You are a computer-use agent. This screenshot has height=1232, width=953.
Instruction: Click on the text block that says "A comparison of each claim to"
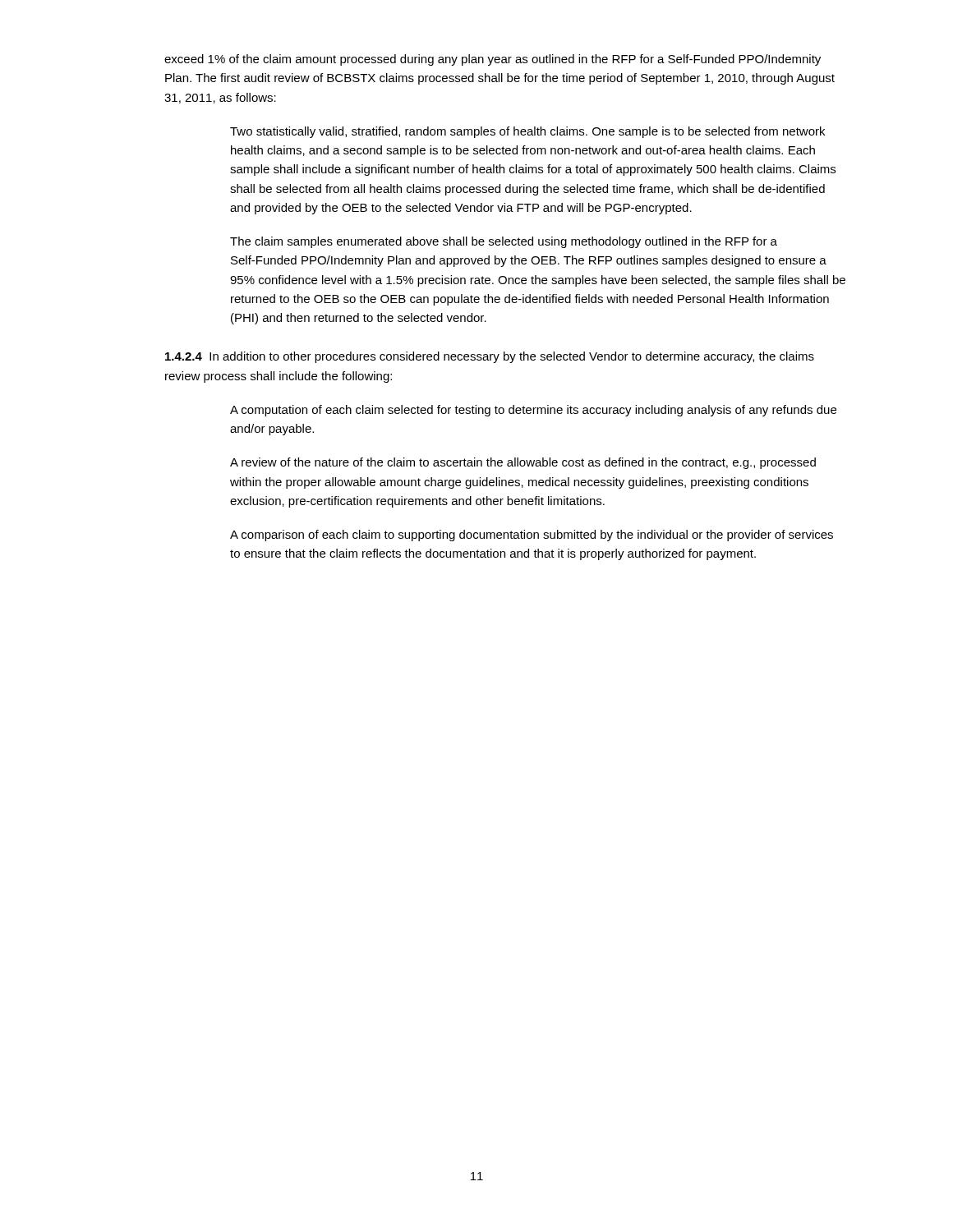pos(532,544)
